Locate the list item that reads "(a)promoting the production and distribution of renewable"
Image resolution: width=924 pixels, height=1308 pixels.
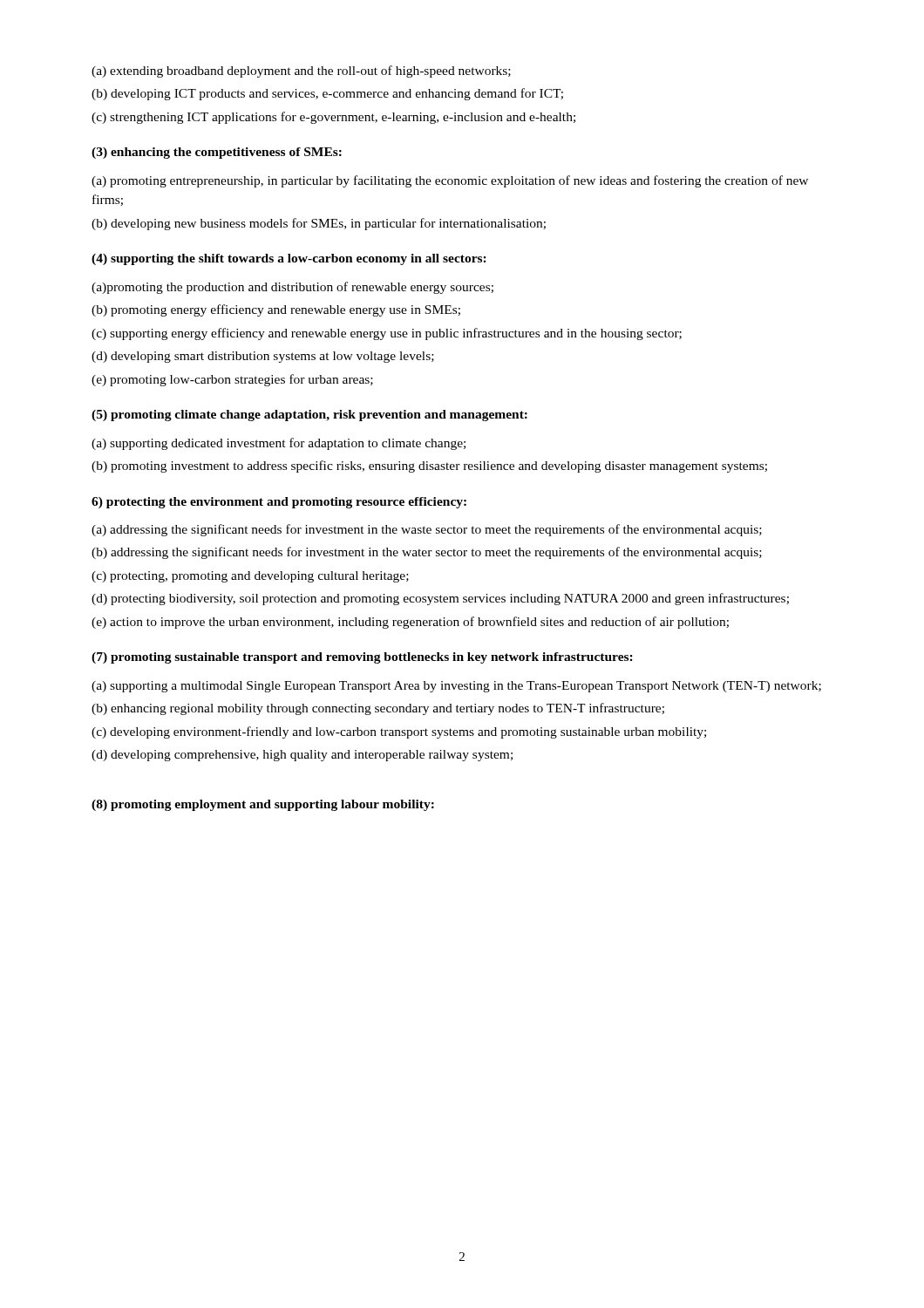tap(293, 286)
